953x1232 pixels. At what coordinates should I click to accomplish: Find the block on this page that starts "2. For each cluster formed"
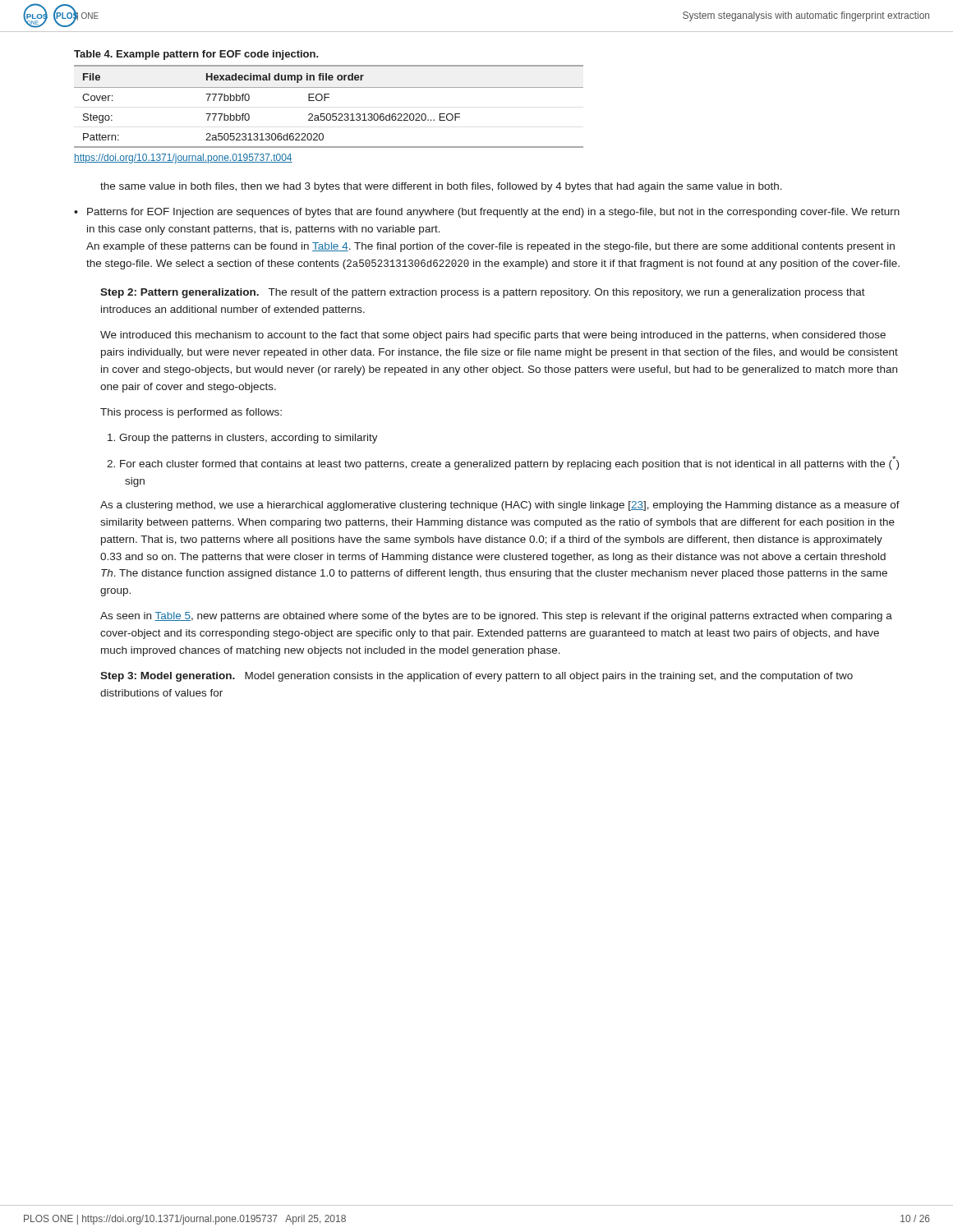503,471
